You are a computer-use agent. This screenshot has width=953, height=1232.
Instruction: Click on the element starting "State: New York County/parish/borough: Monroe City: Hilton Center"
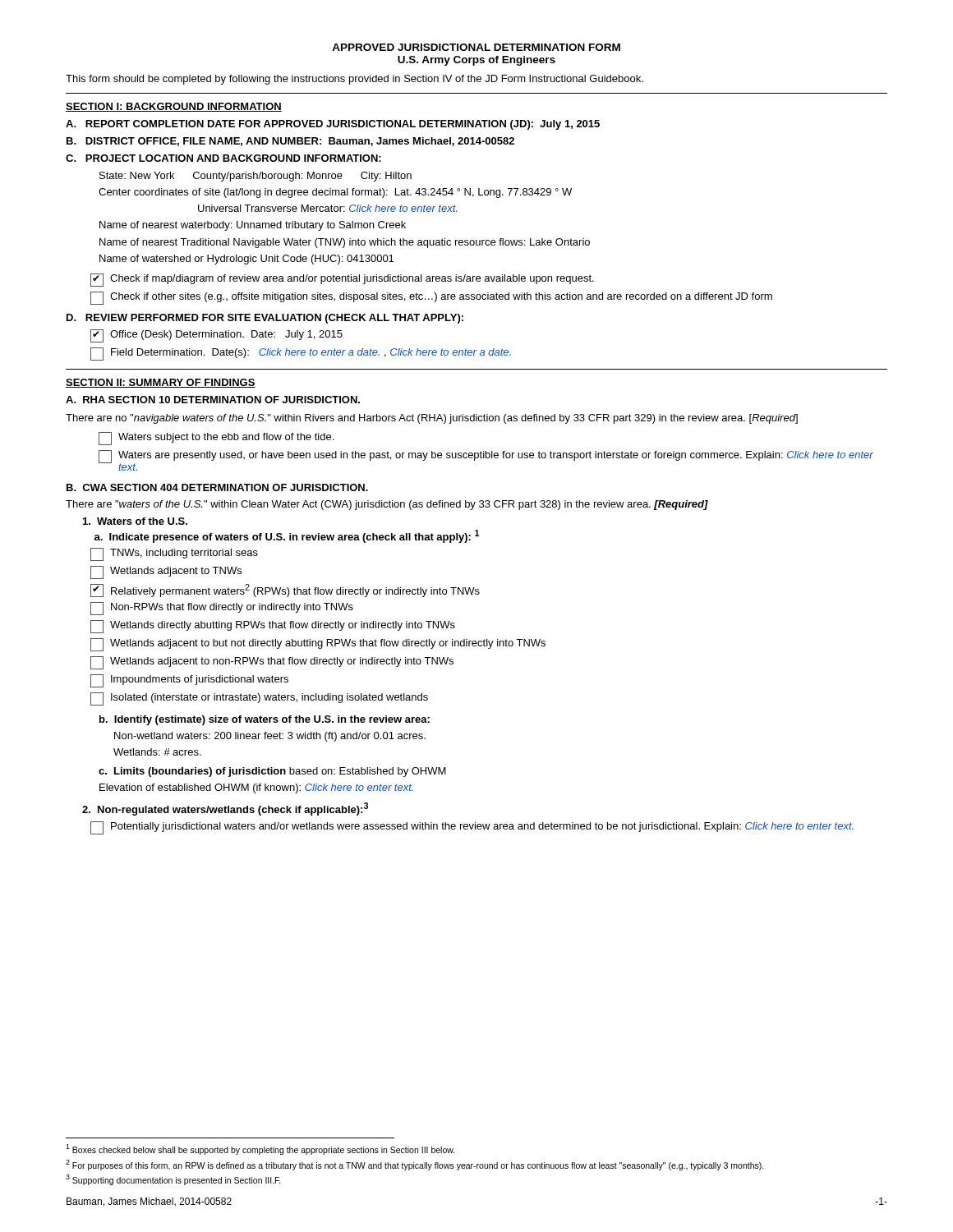pos(344,217)
